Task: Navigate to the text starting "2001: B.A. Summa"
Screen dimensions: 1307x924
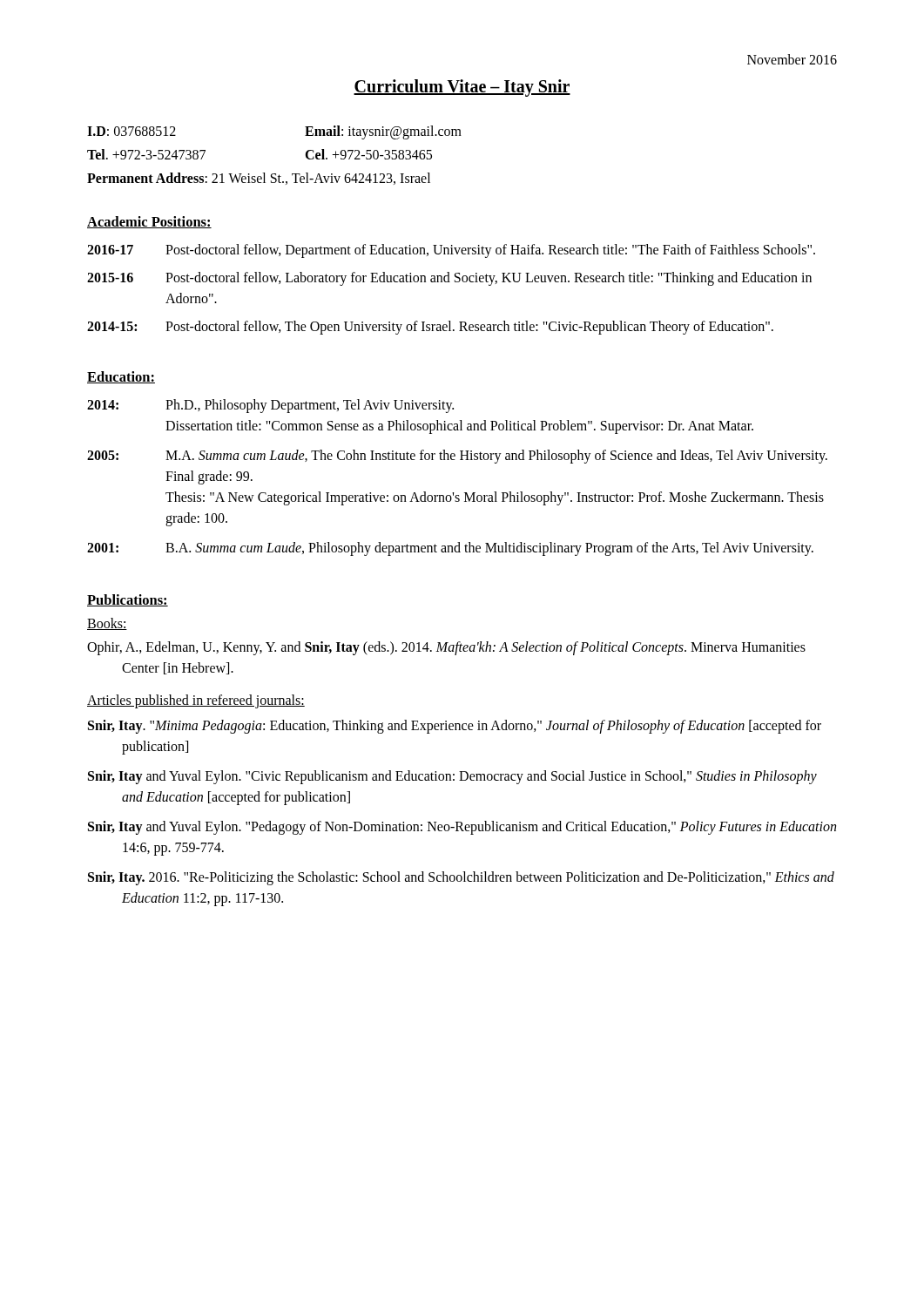Action: tap(462, 553)
